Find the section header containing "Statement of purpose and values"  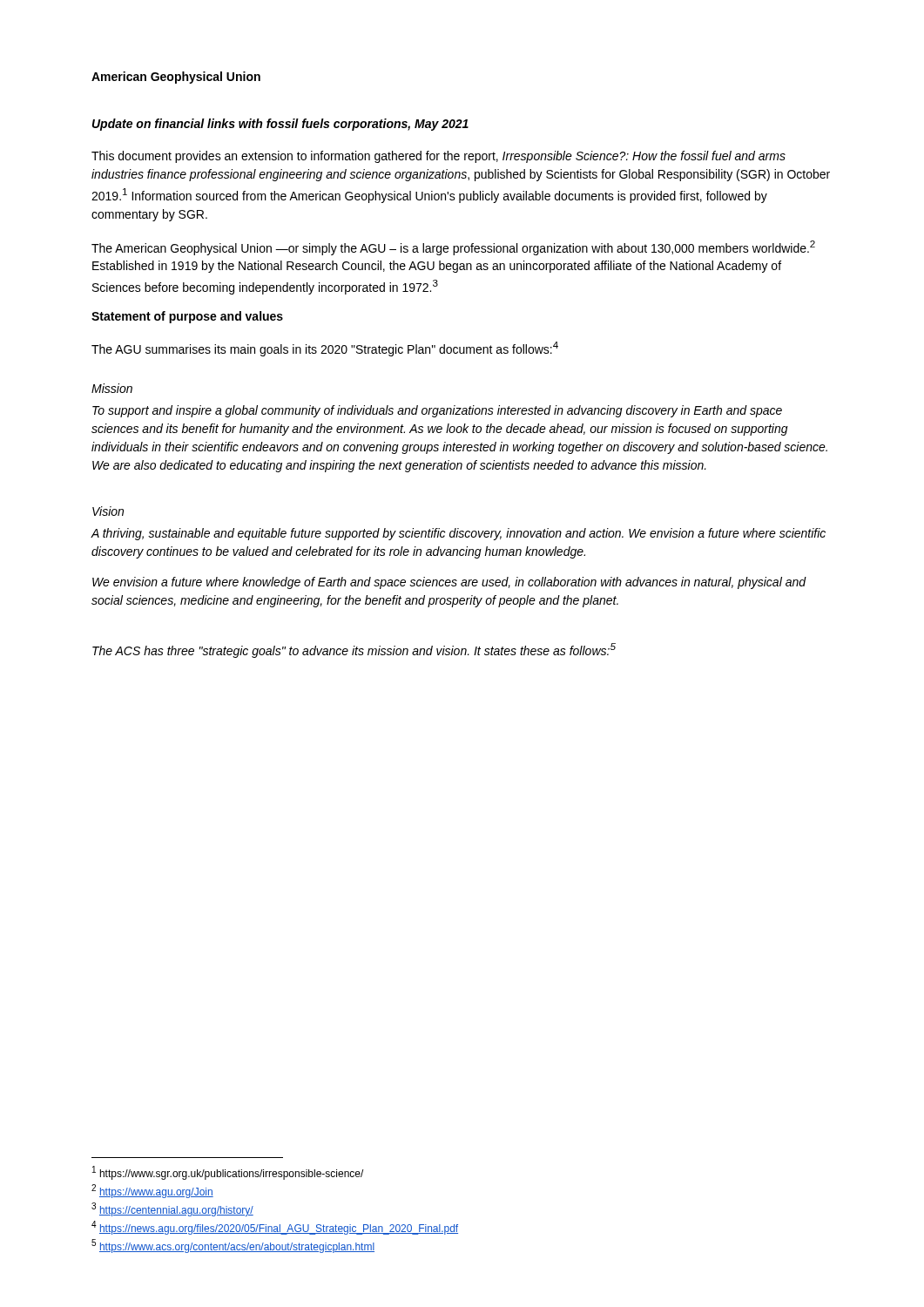[187, 316]
